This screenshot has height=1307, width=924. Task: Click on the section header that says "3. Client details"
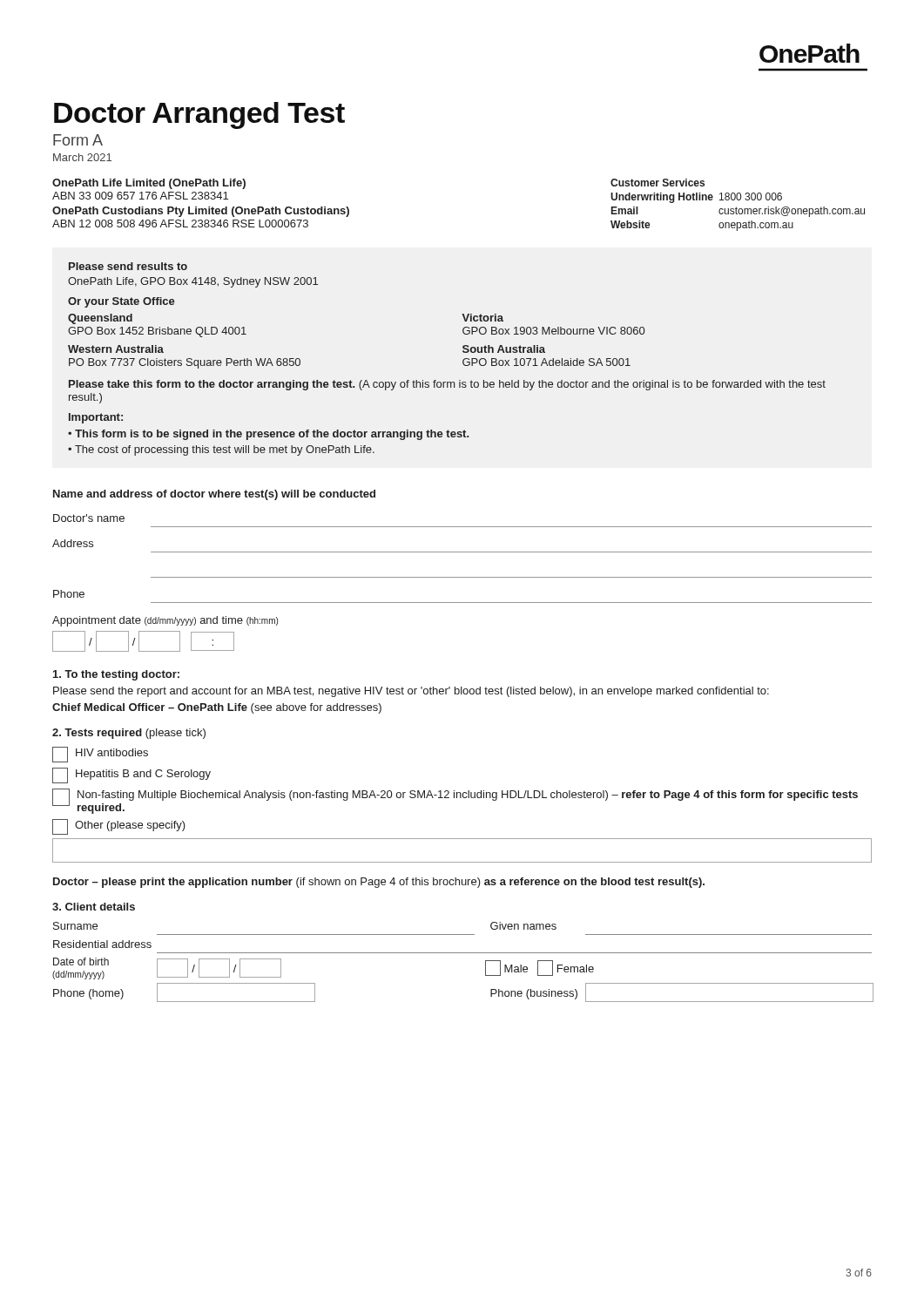[94, 907]
